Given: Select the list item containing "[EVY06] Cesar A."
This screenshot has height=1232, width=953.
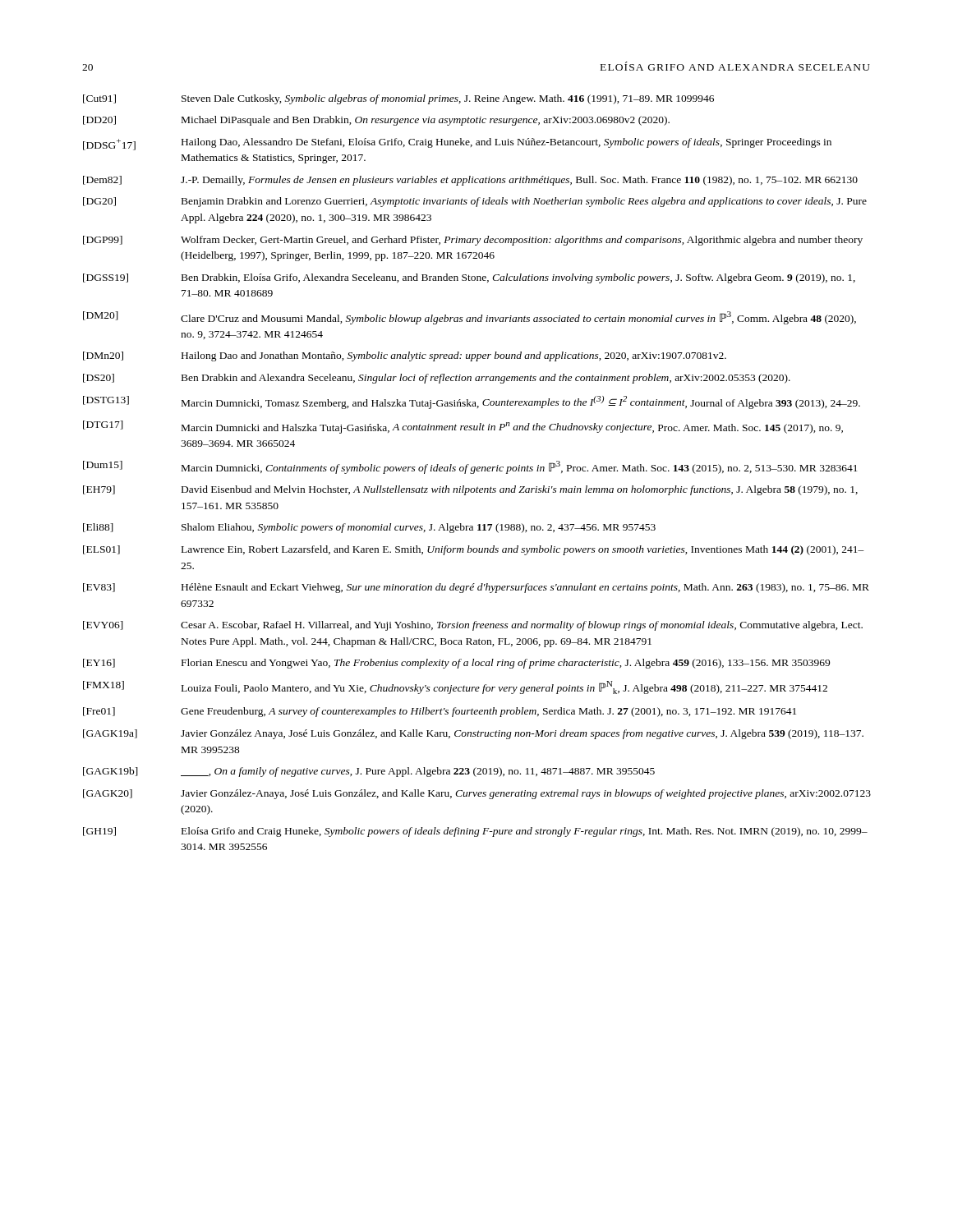Looking at the screenshot, I should (x=476, y=633).
